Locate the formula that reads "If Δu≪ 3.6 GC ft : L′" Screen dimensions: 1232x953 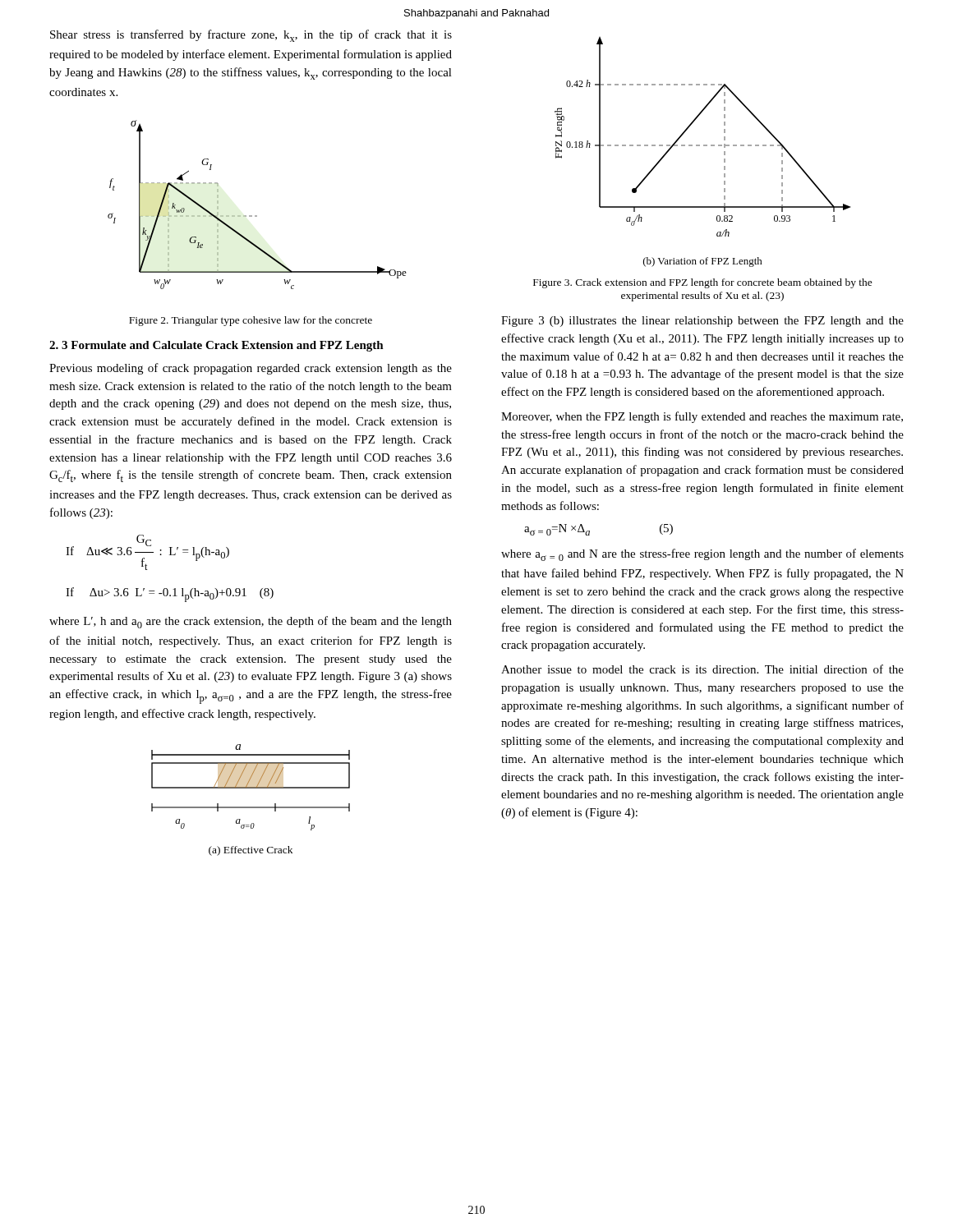point(148,552)
